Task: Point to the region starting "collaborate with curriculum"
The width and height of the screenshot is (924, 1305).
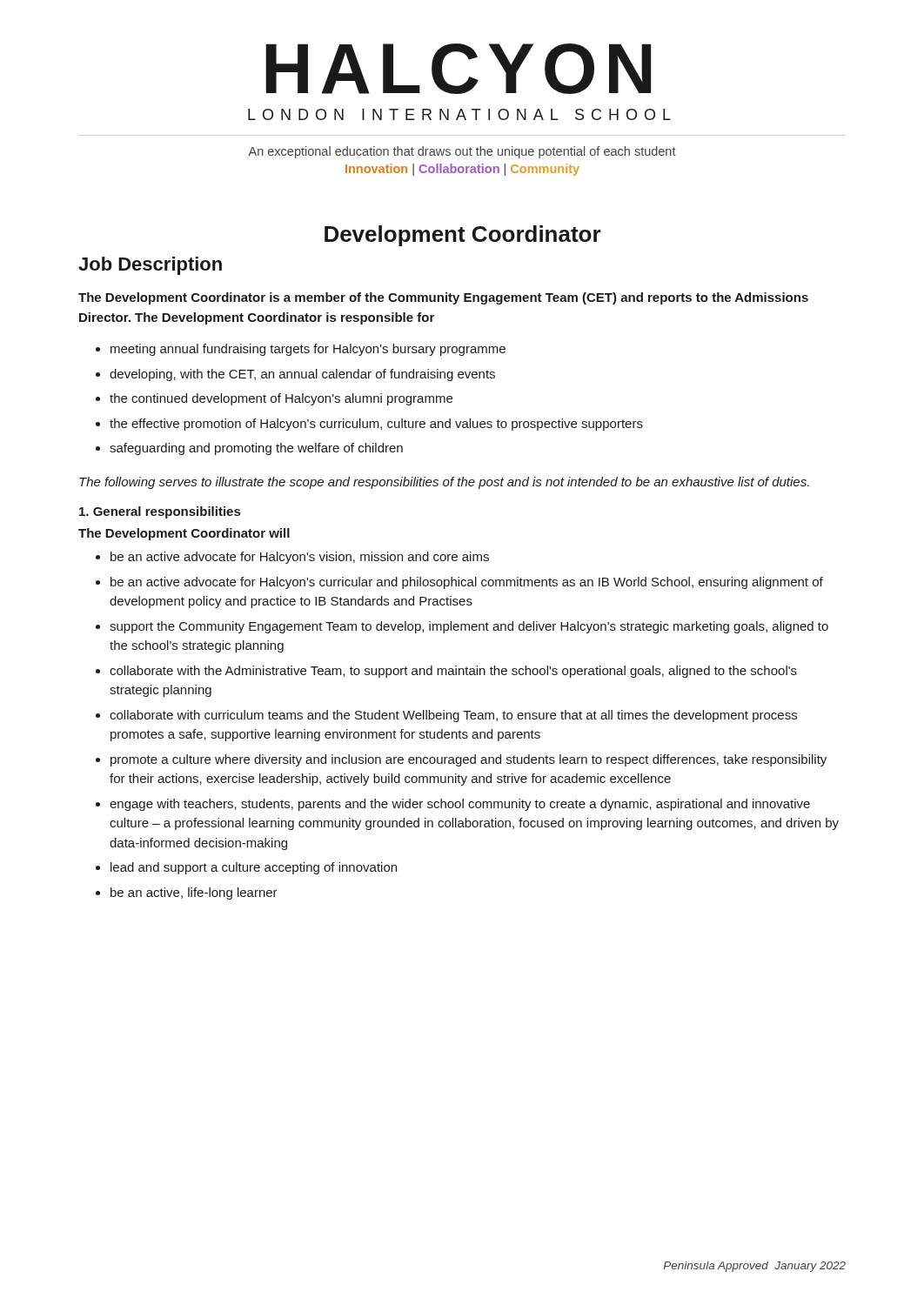Action: 462,725
